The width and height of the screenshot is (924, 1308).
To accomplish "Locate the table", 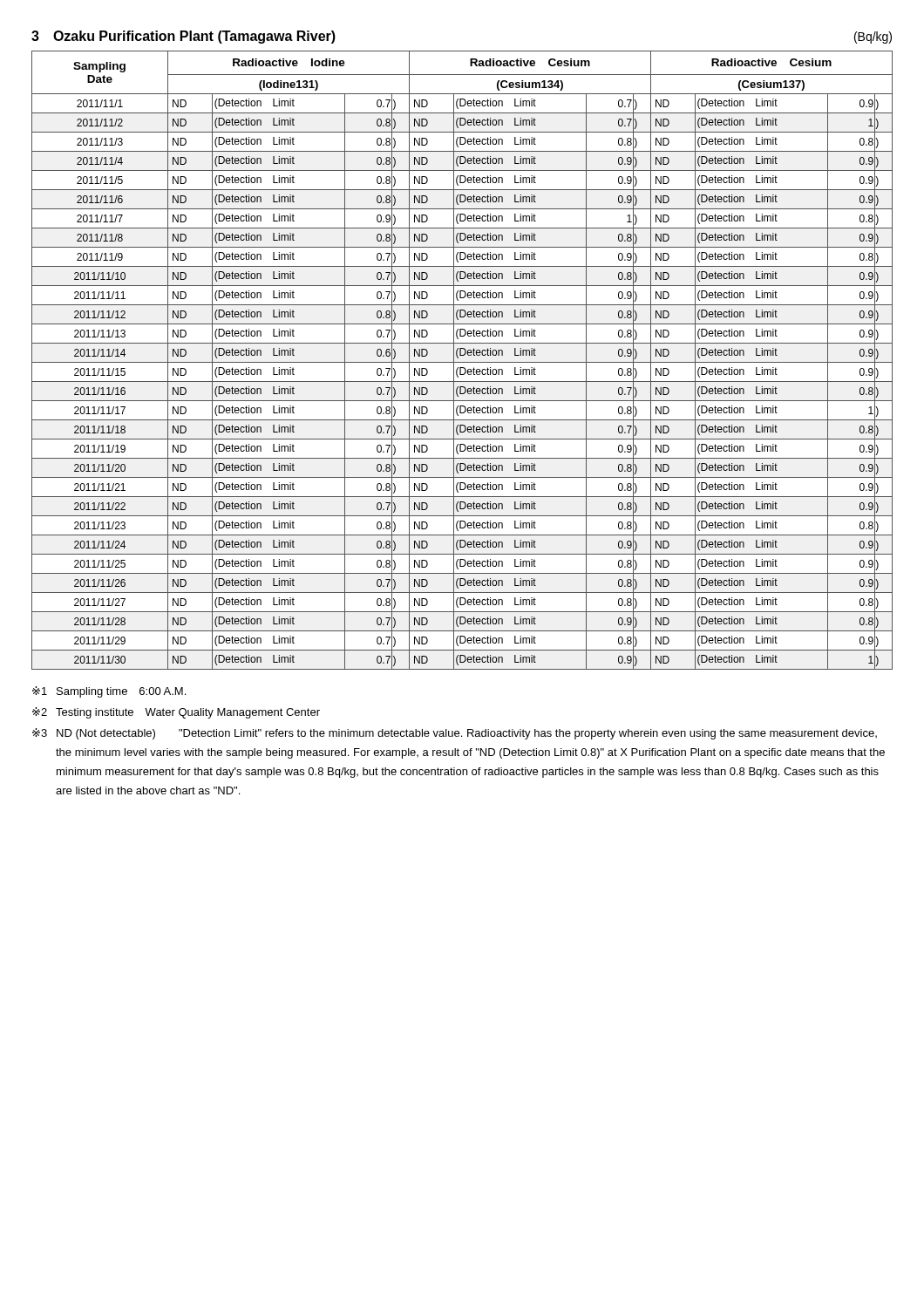I will coord(462,360).
